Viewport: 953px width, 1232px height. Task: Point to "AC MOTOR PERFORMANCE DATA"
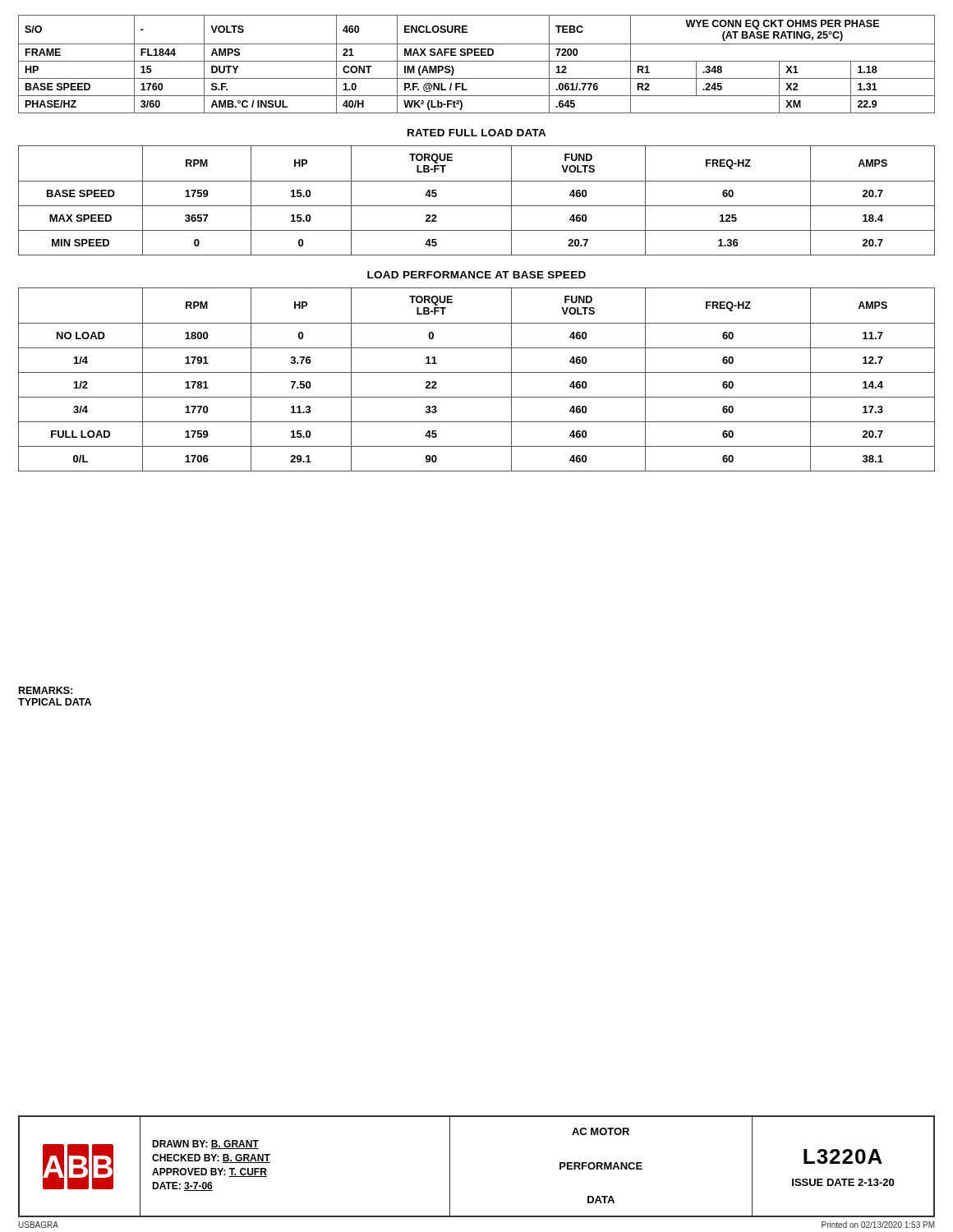[601, 1166]
